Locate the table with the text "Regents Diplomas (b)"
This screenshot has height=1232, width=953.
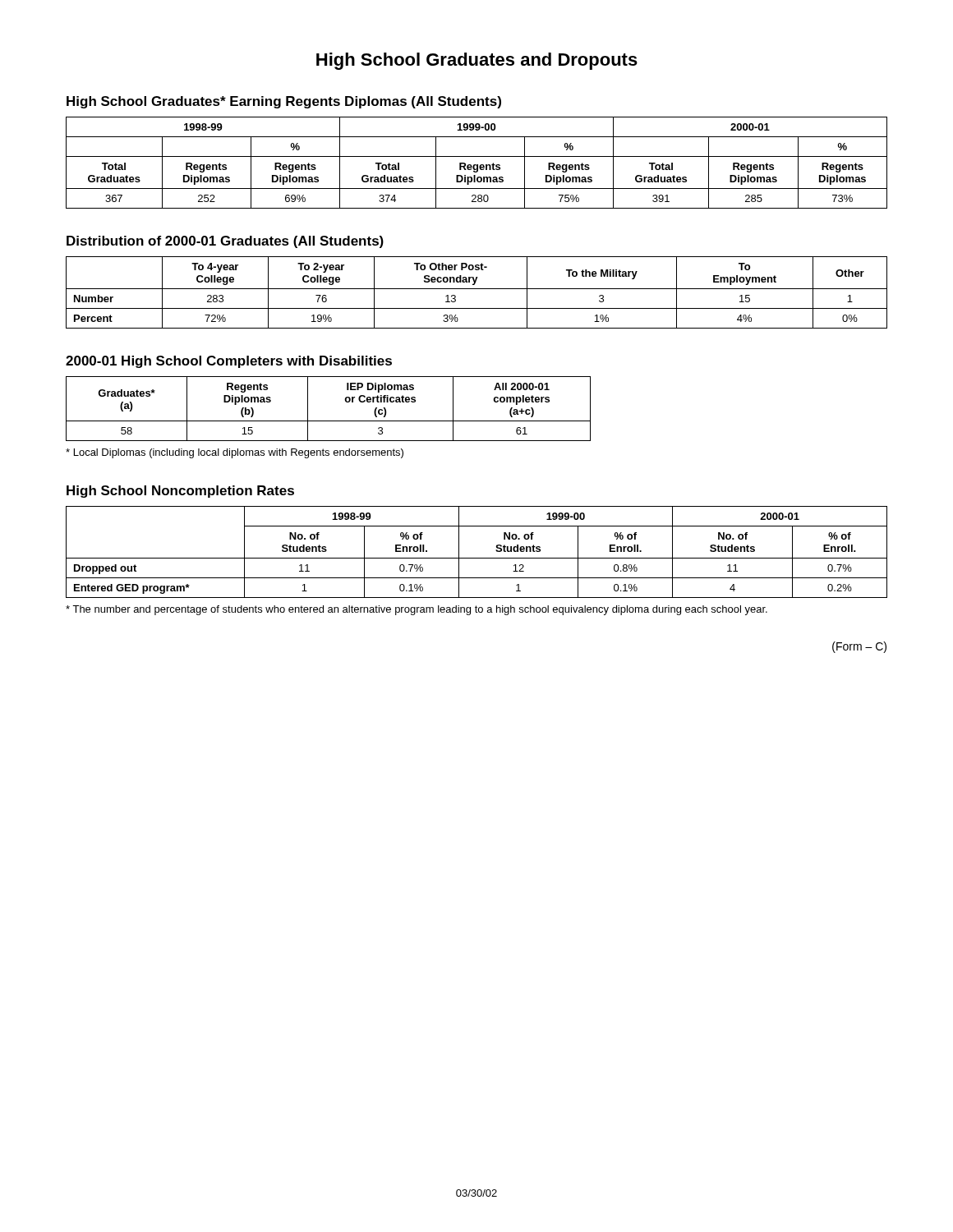coord(476,409)
